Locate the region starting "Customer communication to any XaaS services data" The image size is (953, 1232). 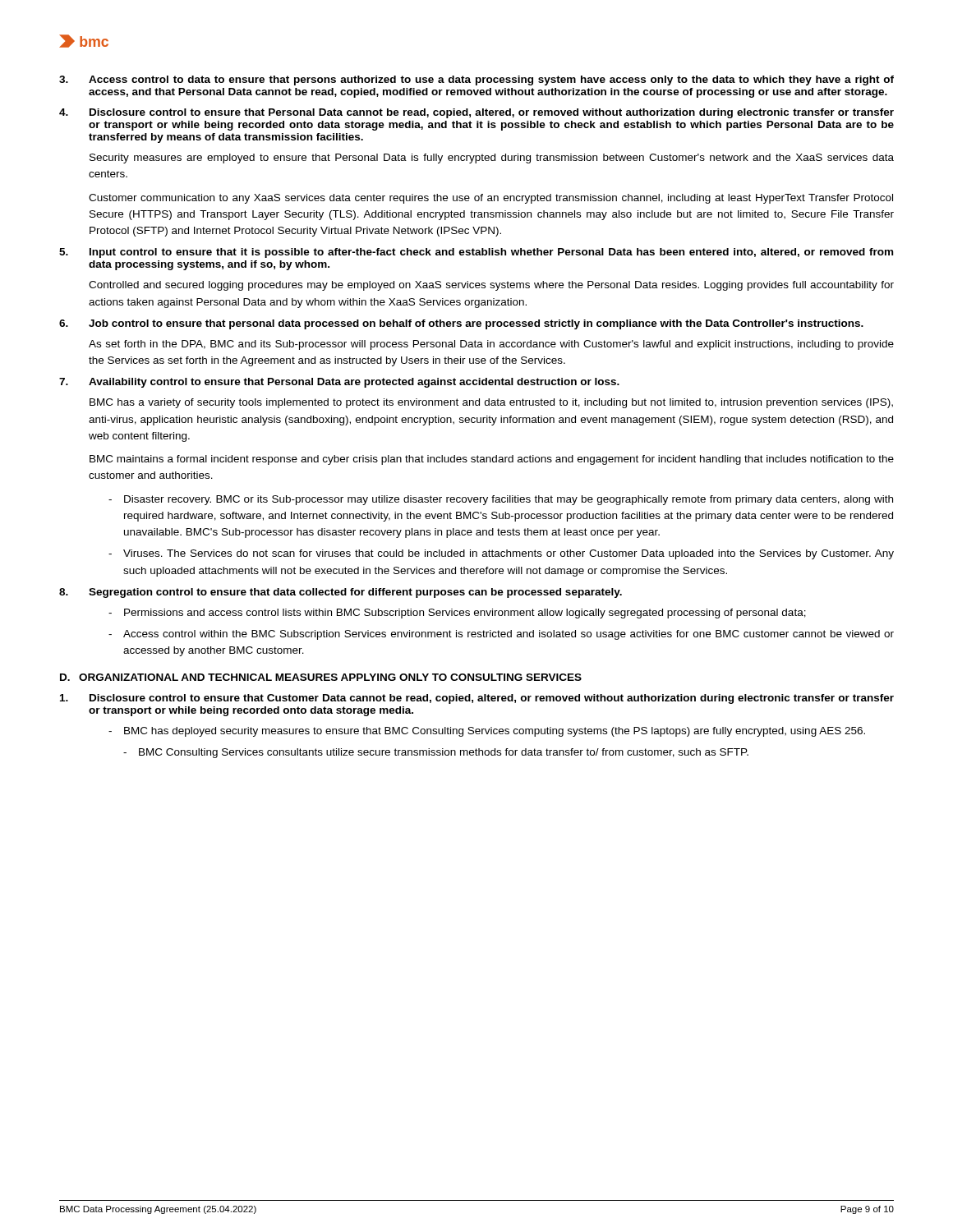pos(491,214)
